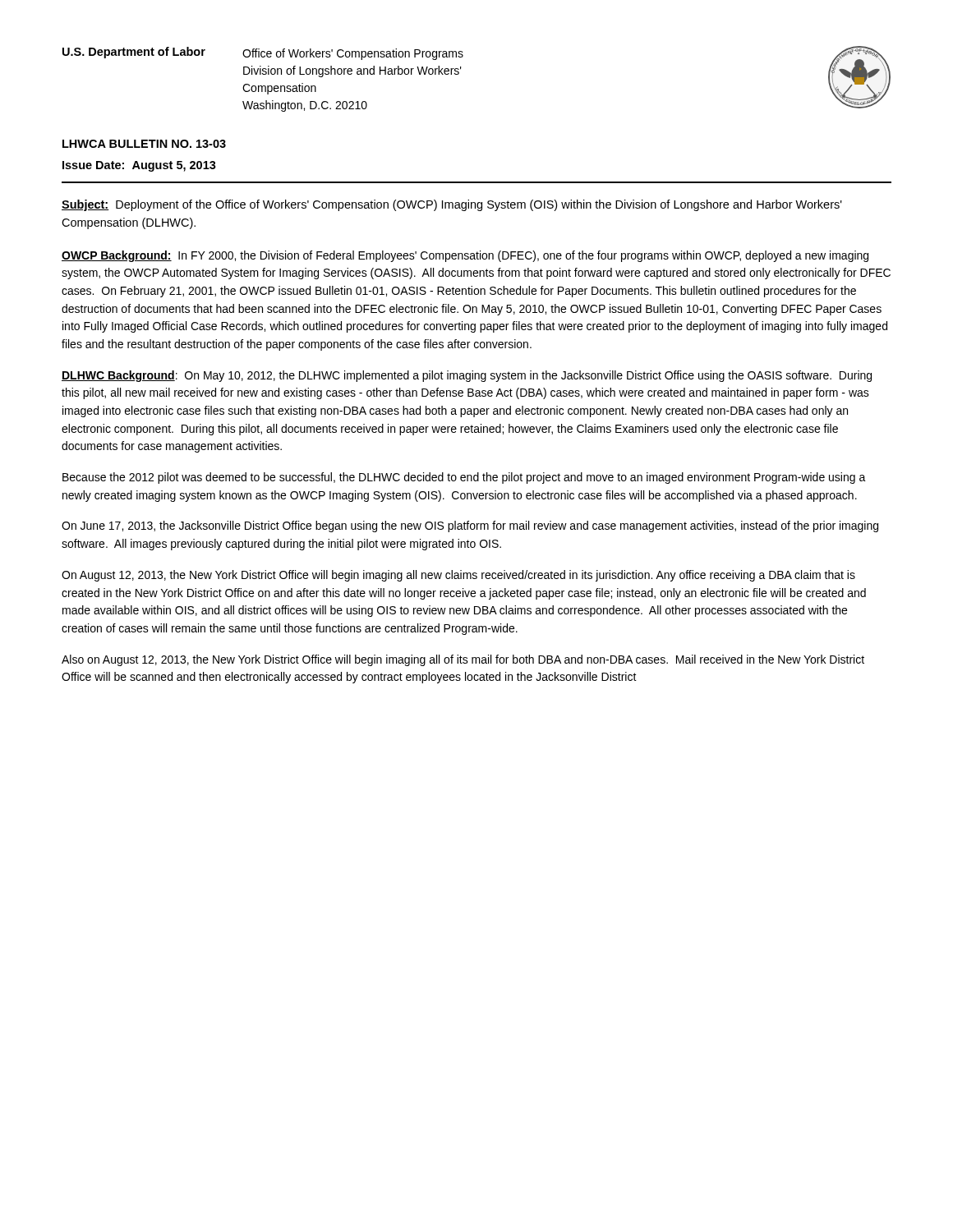The width and height of the screenshot is (953, 1232).
Task: Click on the text block that says "Also on August"
Action: pyautogui.click(x=463, y=668)
